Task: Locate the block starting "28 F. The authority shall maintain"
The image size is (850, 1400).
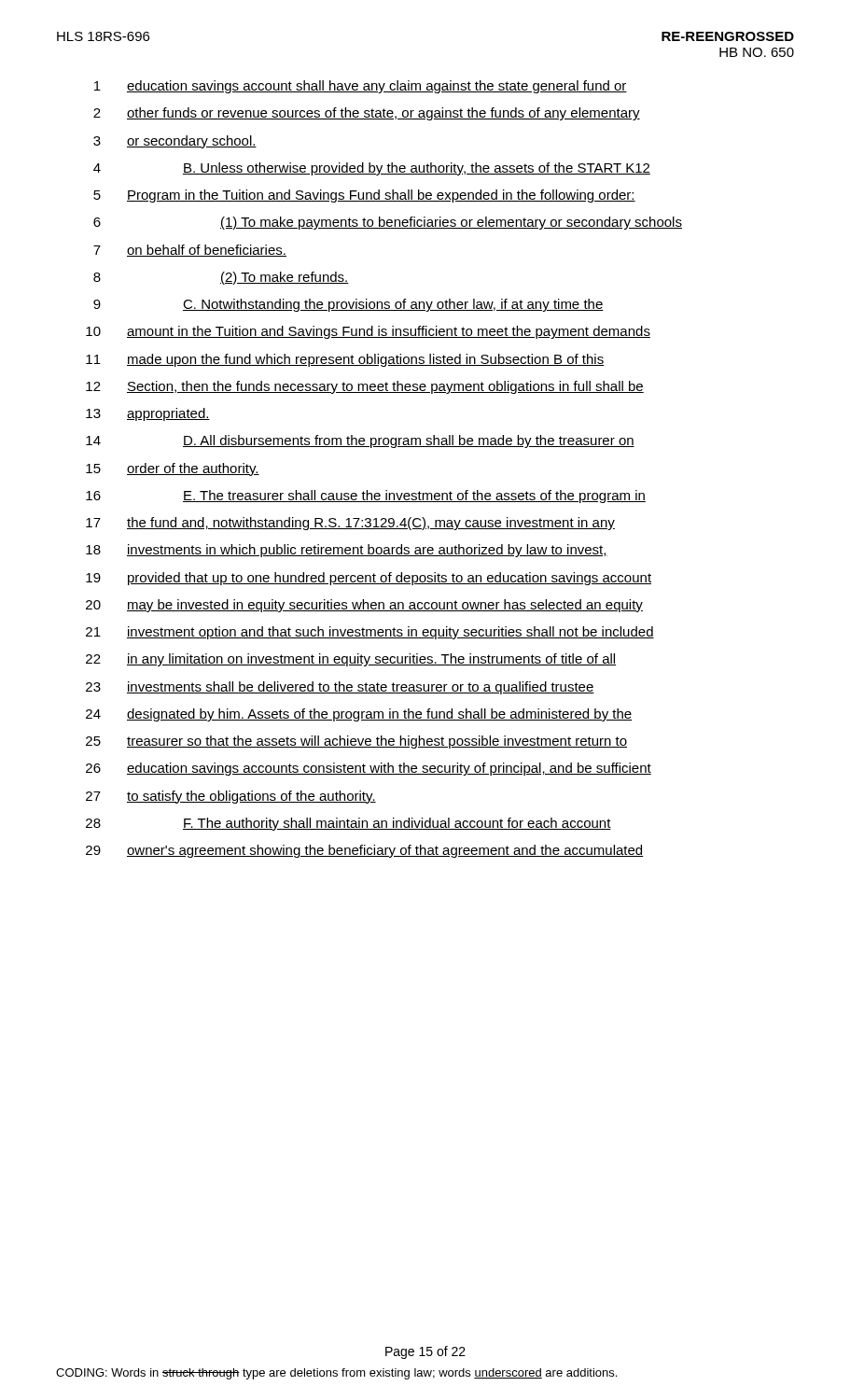Action: [425, 823]
